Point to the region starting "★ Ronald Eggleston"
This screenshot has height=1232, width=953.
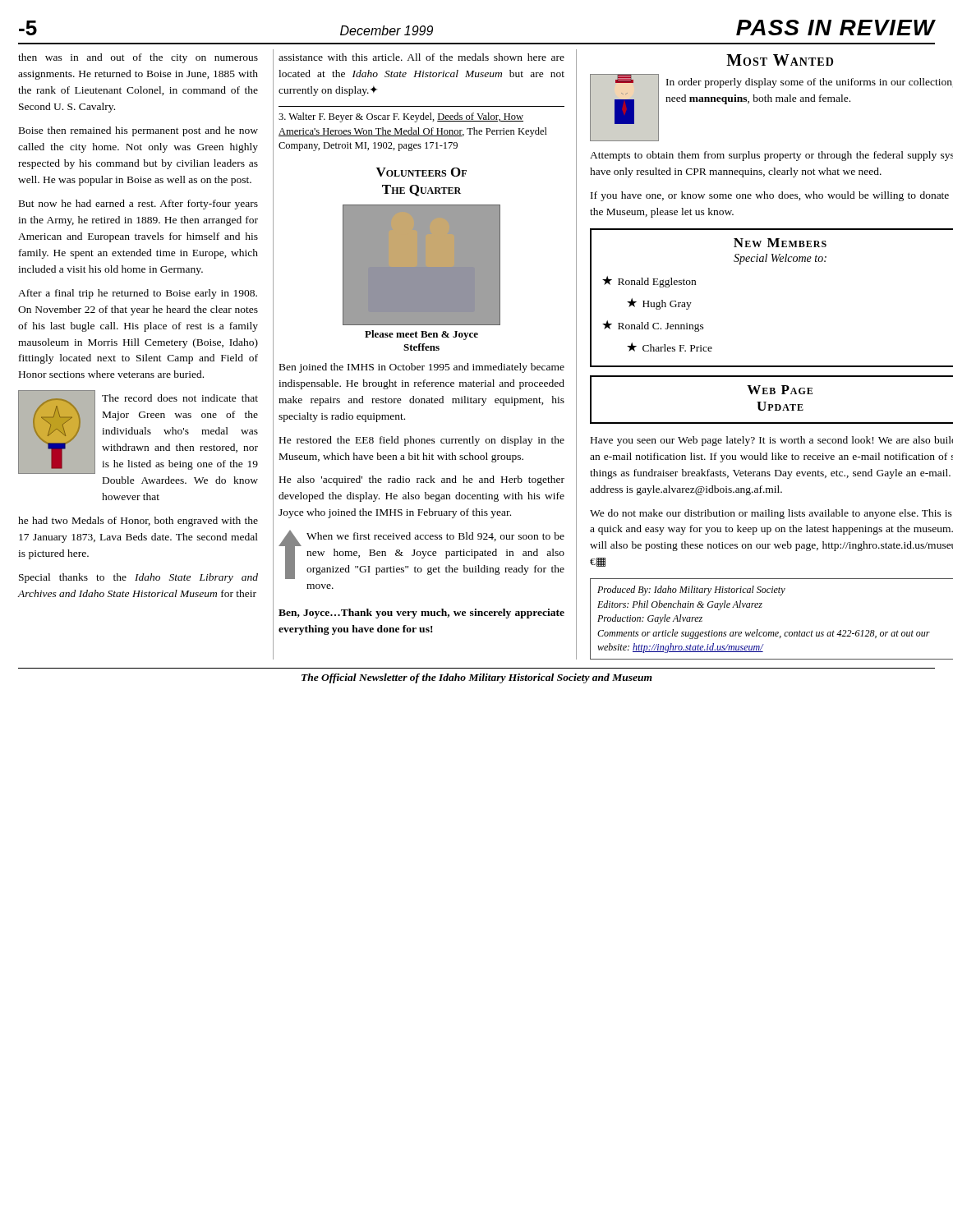point(649,280)
